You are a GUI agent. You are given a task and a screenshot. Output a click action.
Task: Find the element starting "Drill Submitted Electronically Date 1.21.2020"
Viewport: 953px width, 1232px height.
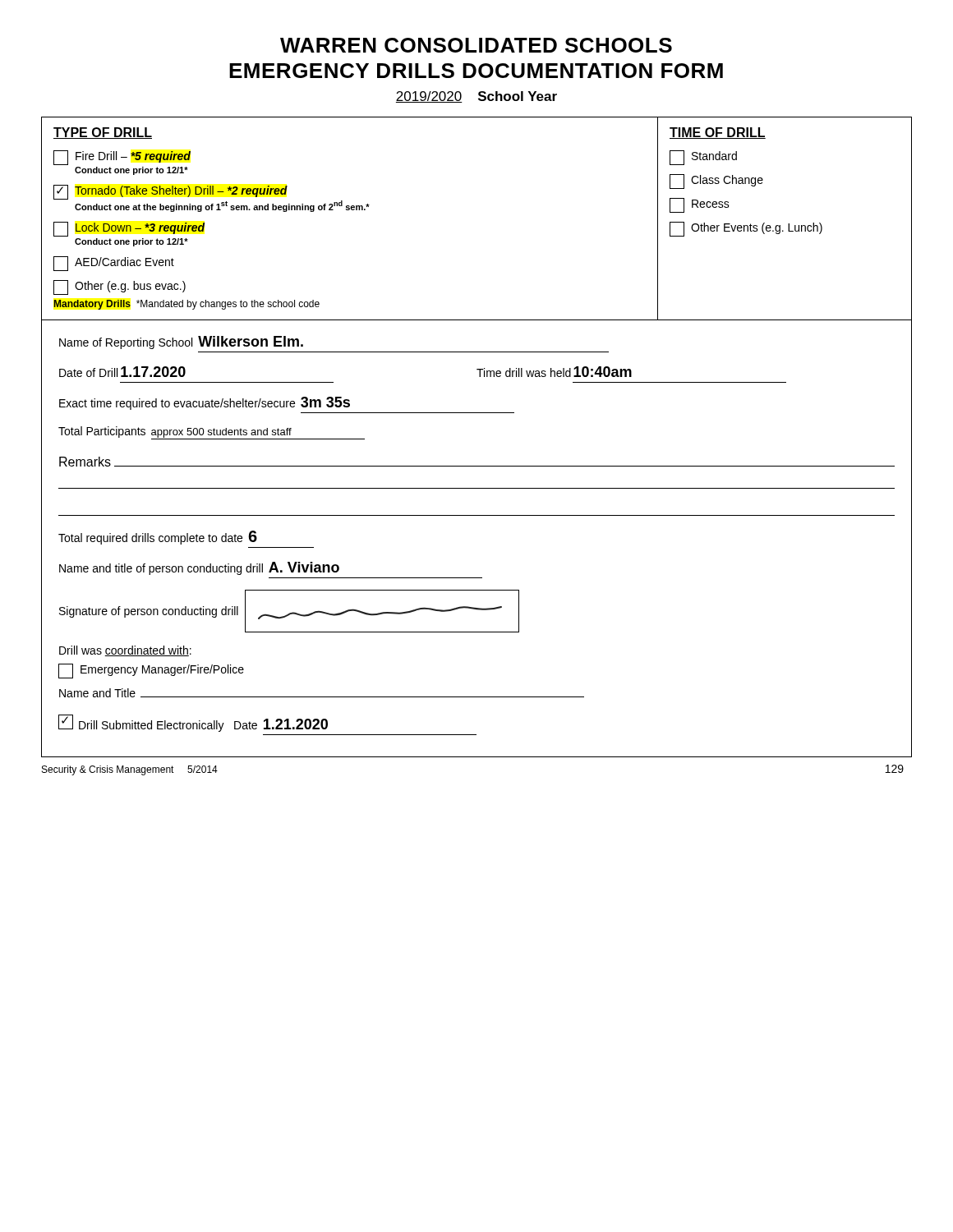click(x=267, y=725)
